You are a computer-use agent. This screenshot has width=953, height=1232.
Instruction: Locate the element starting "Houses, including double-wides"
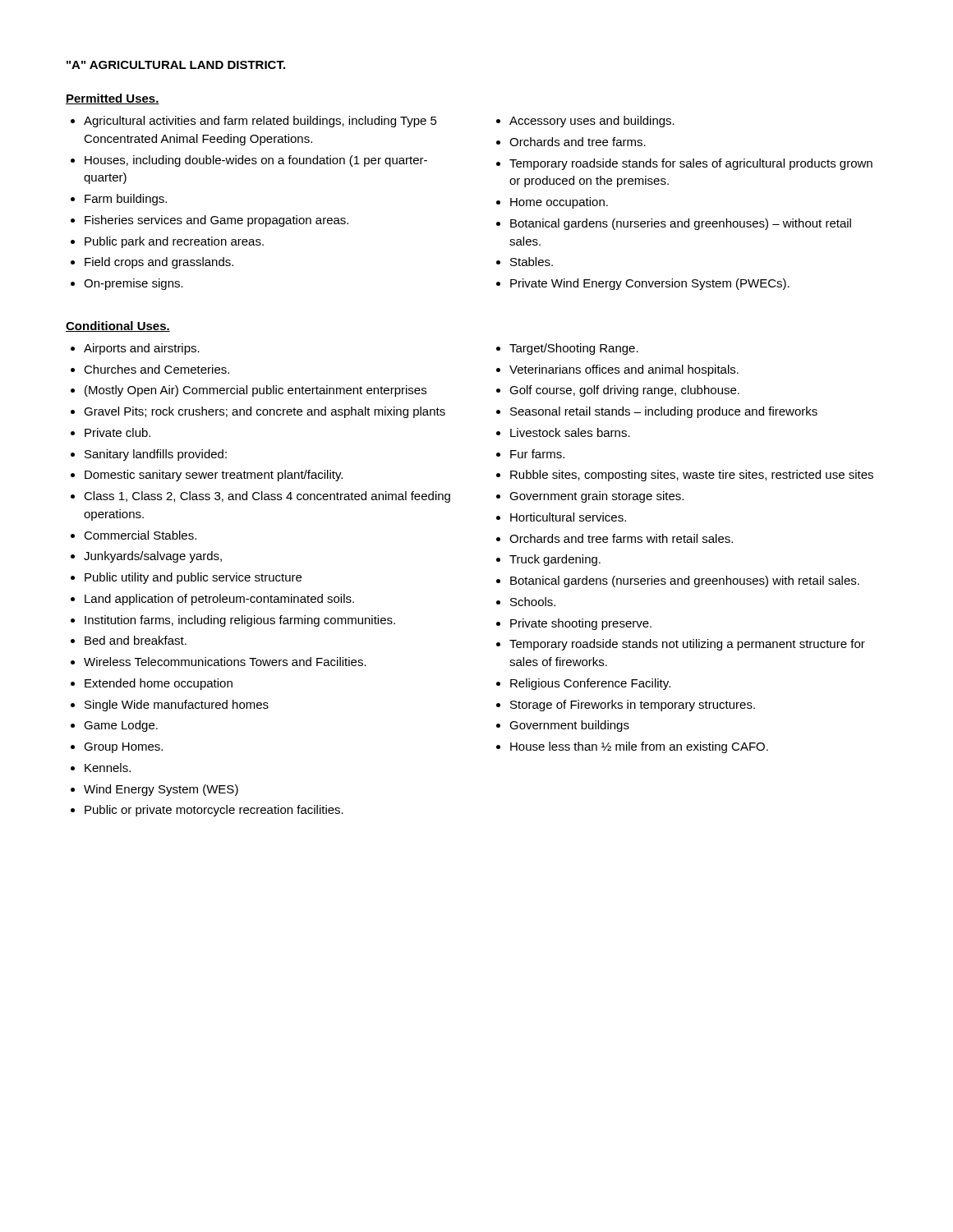point(256,168)
